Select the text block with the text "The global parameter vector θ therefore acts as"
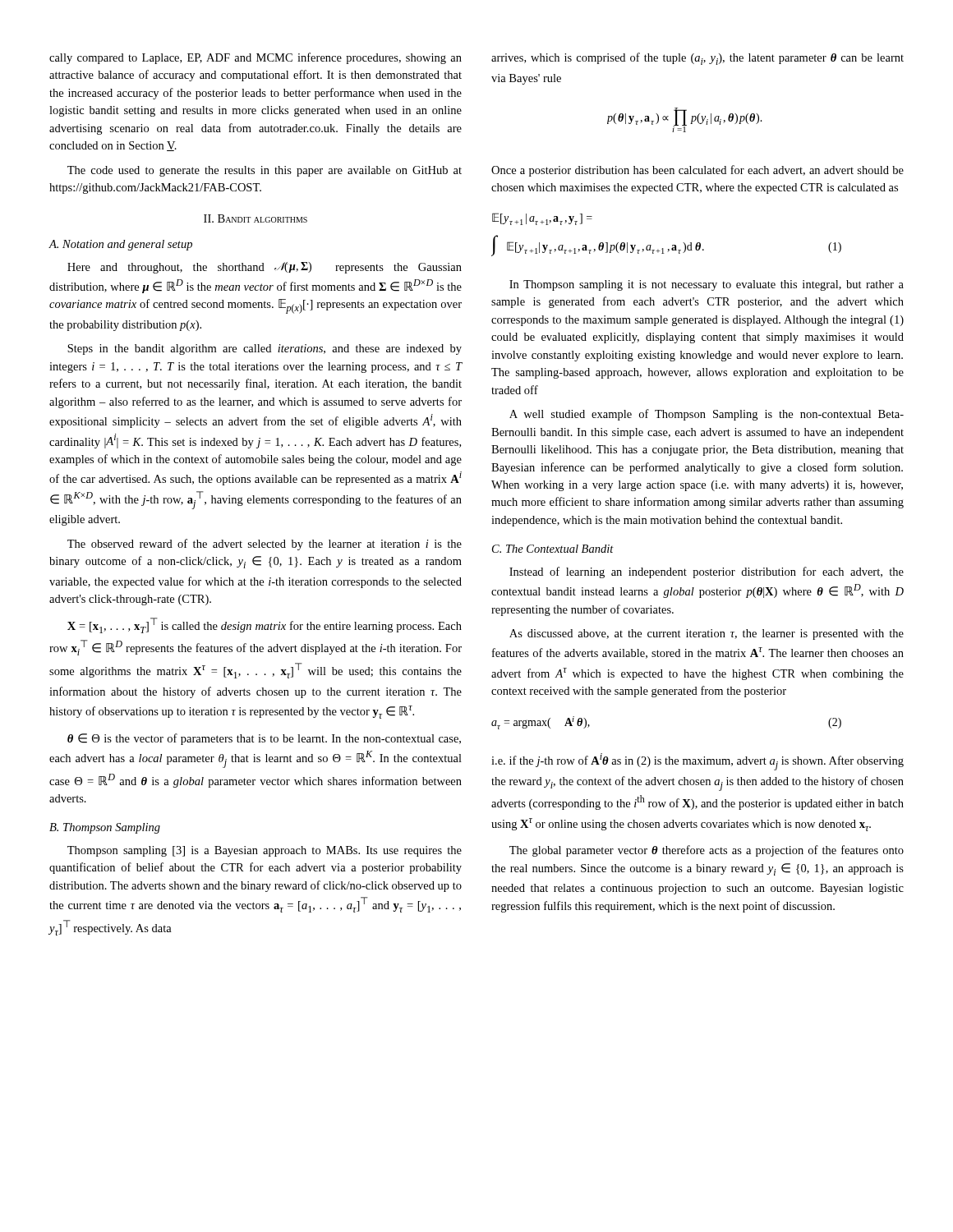 pyautogui.click(x=698, y=879)
